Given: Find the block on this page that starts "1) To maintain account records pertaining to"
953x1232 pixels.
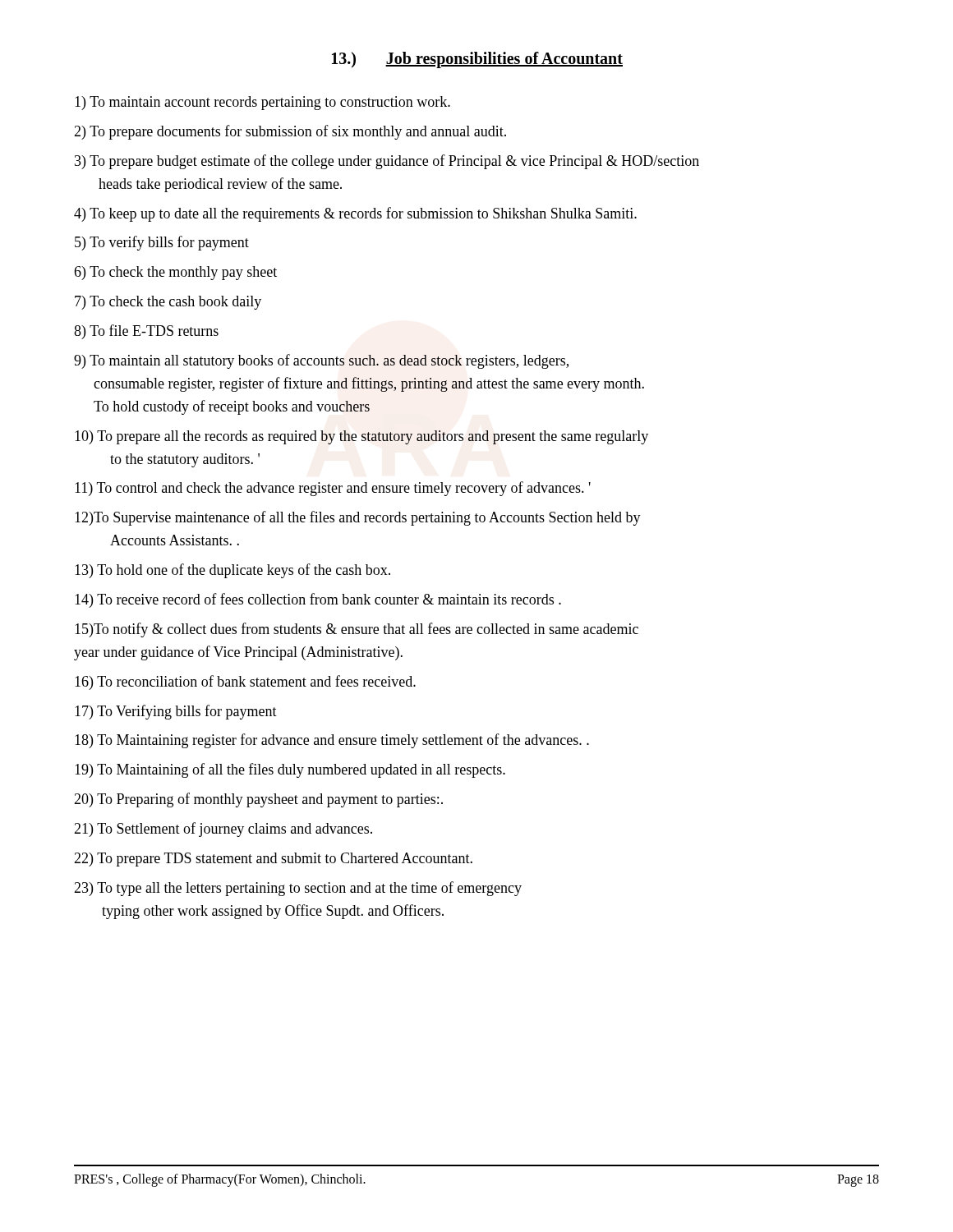Looking at the screenshot, I should coord(262,102).
